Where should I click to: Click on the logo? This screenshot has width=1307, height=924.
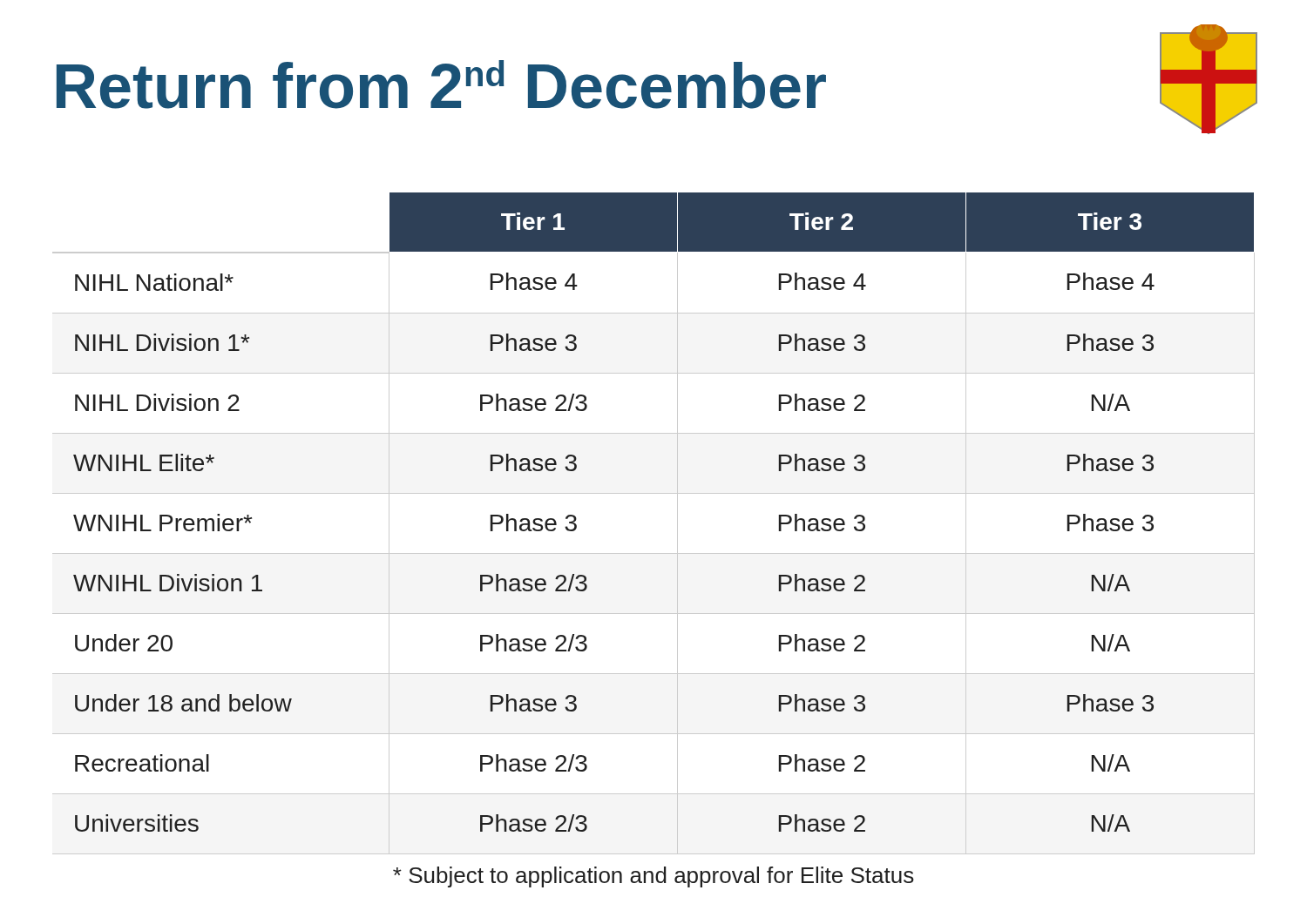coord(1209,81)
